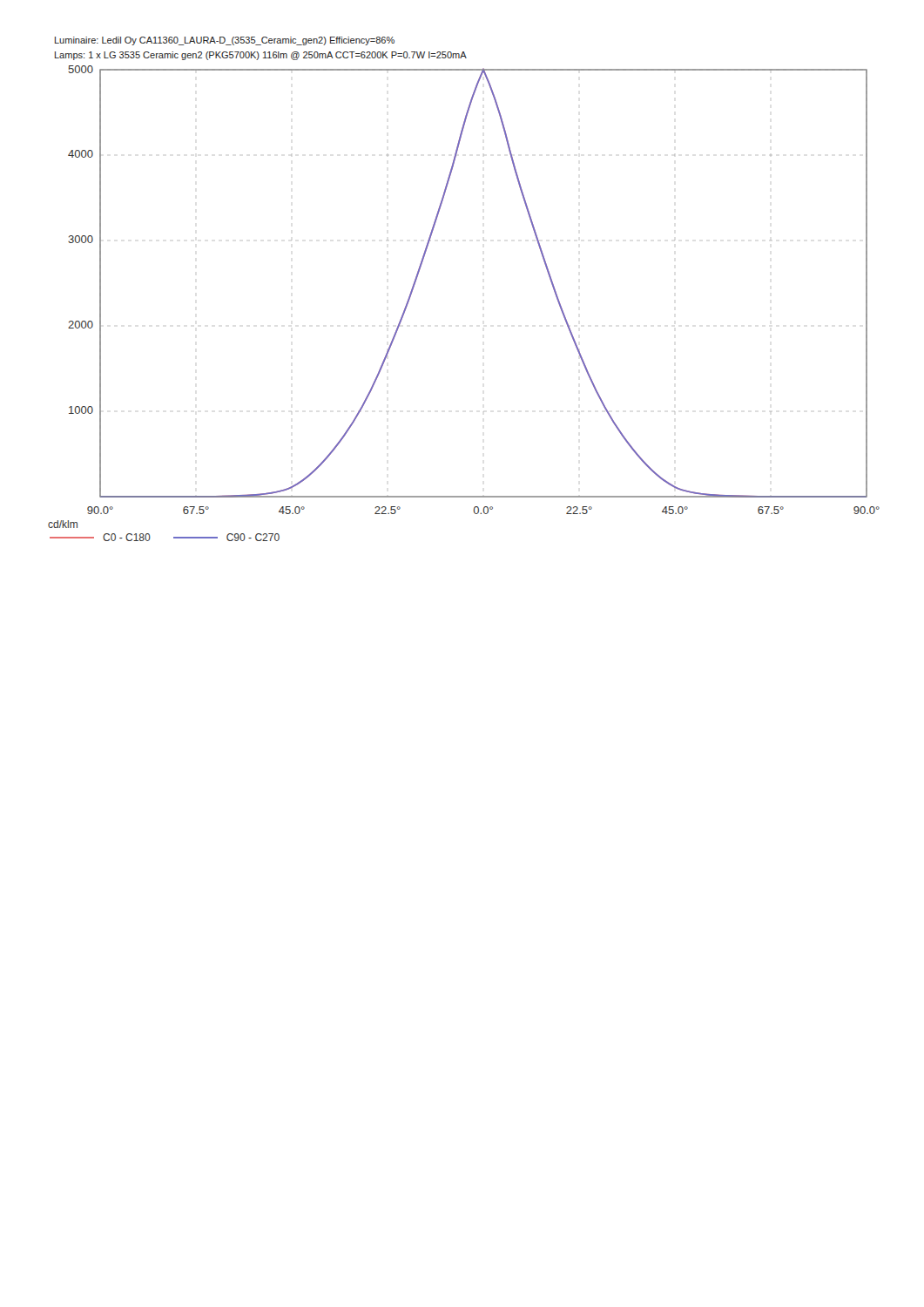The image size is (924, 1307).
Task: Click the continuous plot
Action: pyautogui.click(x=464, y=305)
